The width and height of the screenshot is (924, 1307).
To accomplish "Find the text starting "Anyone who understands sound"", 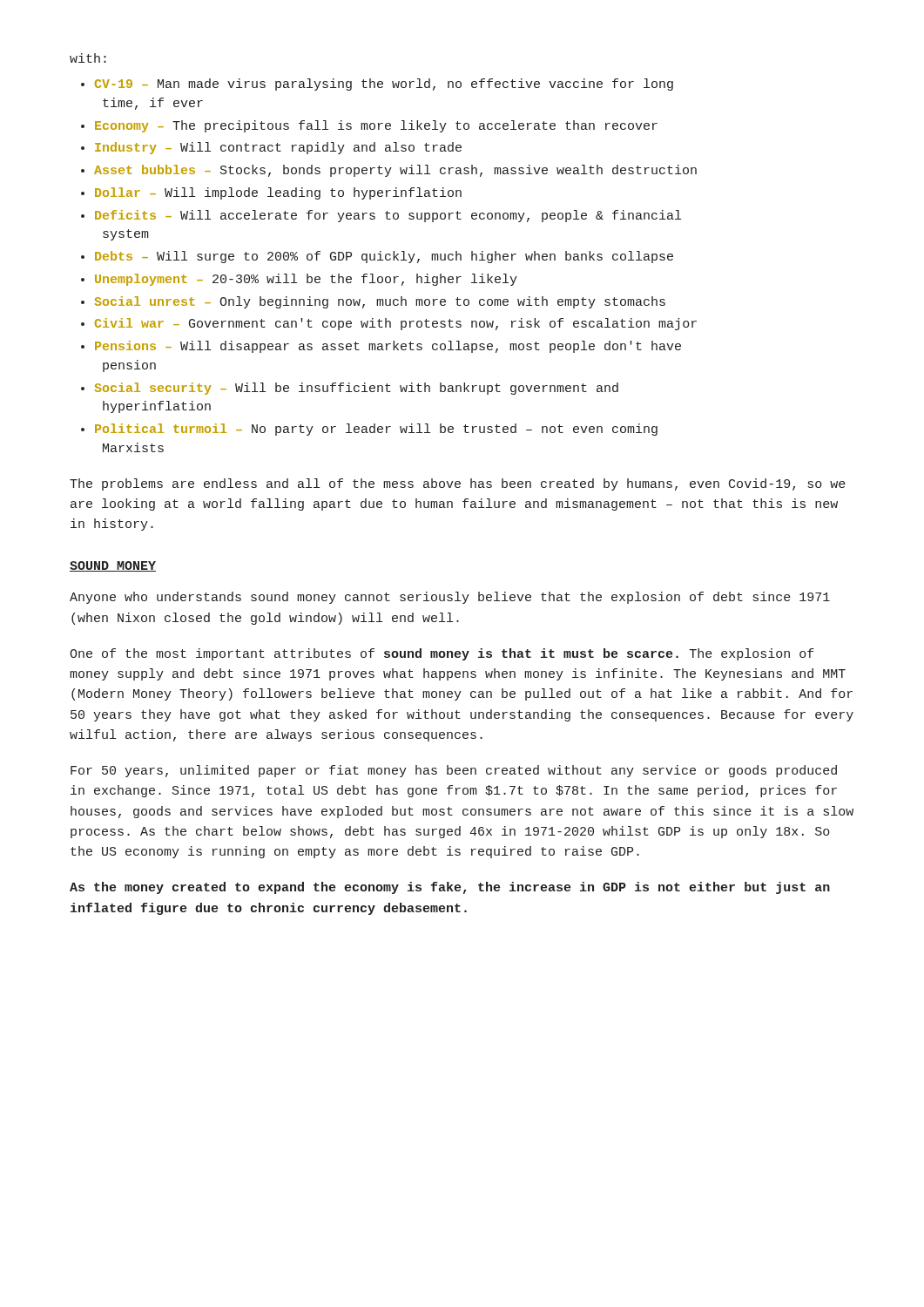I will point(450,609).
